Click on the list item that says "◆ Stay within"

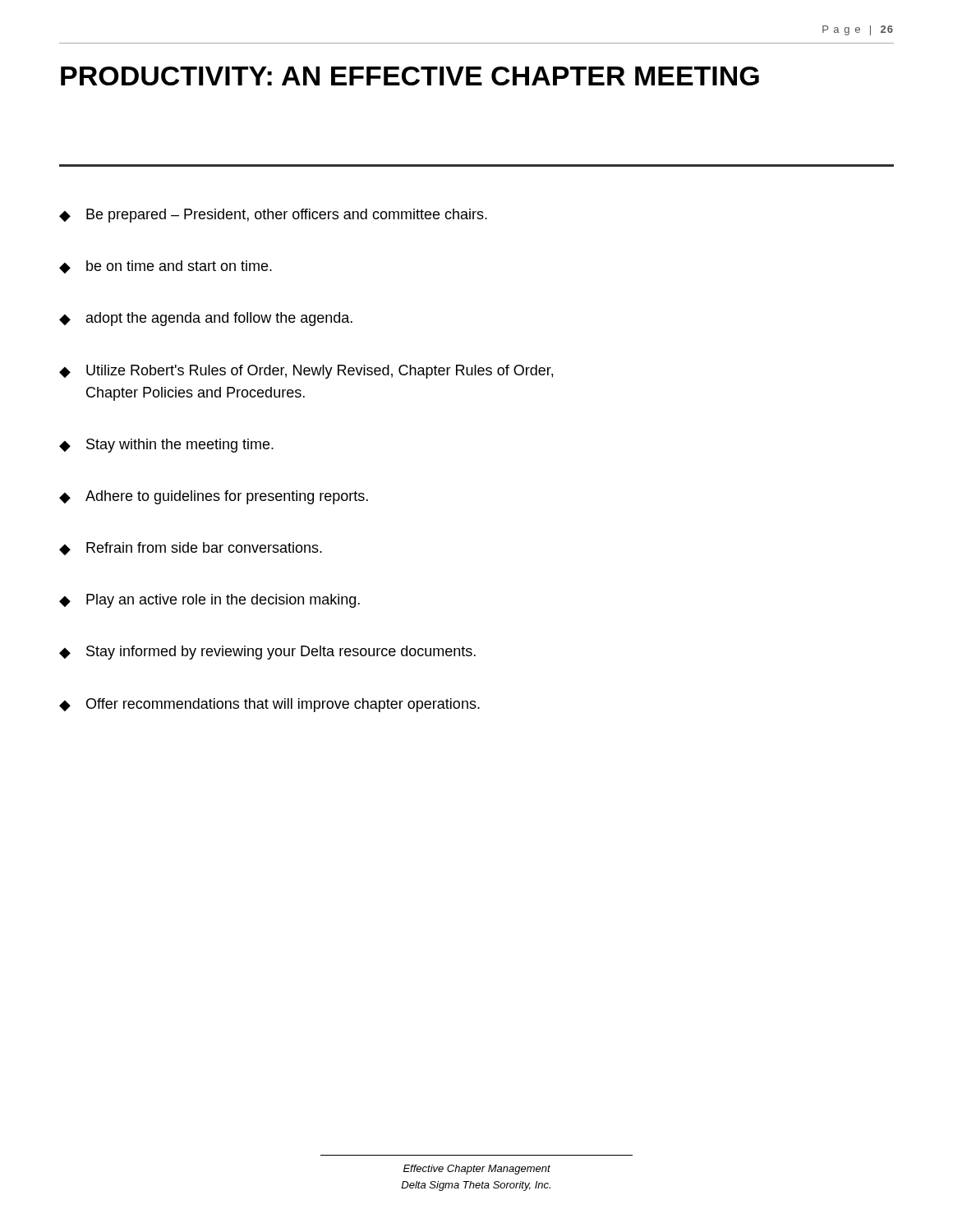click(x=167, y=444)
